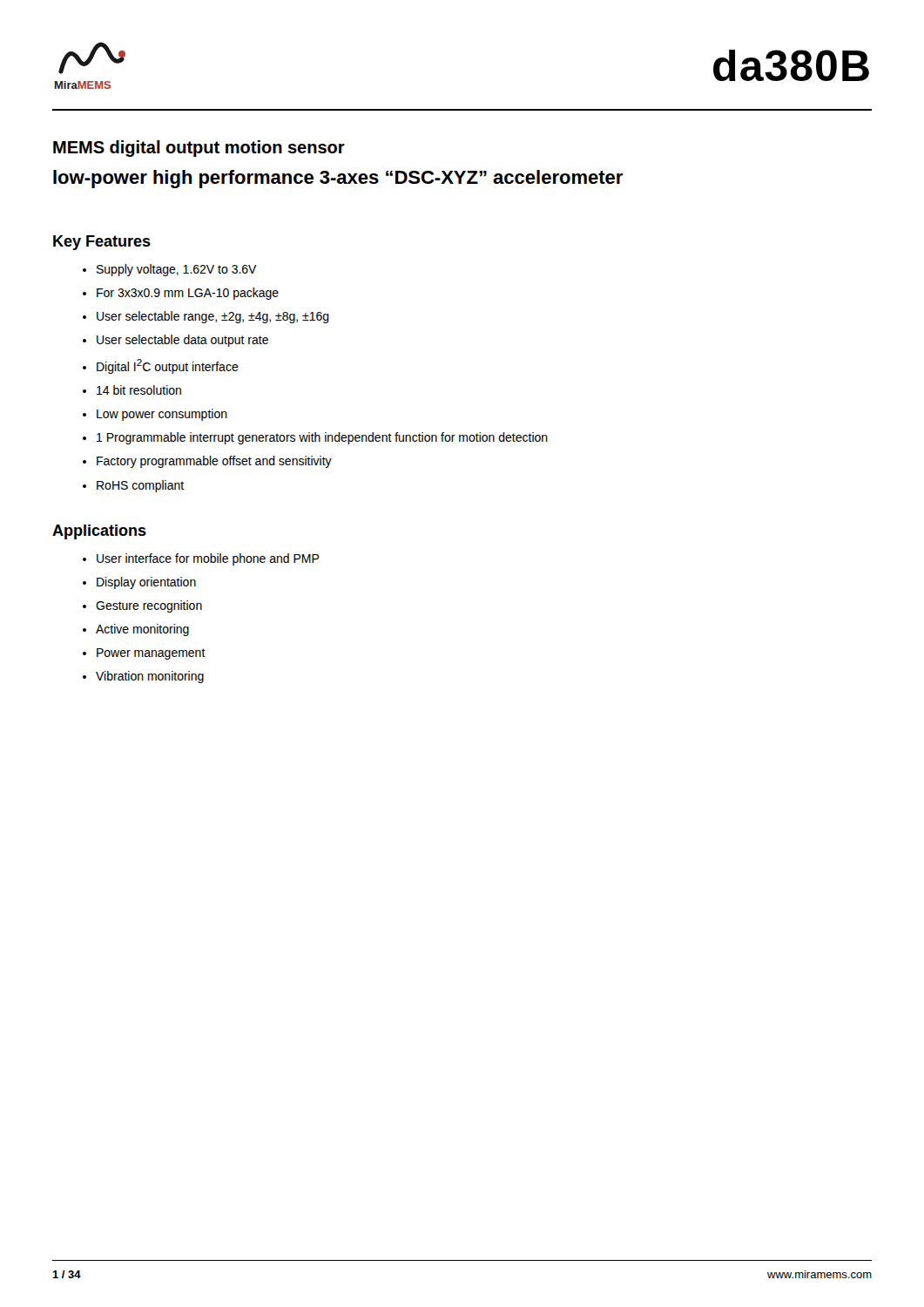Click on the list item that says "Vibration monitoring"
This screenshot has height=1307, width=924.
pos(150,676)
